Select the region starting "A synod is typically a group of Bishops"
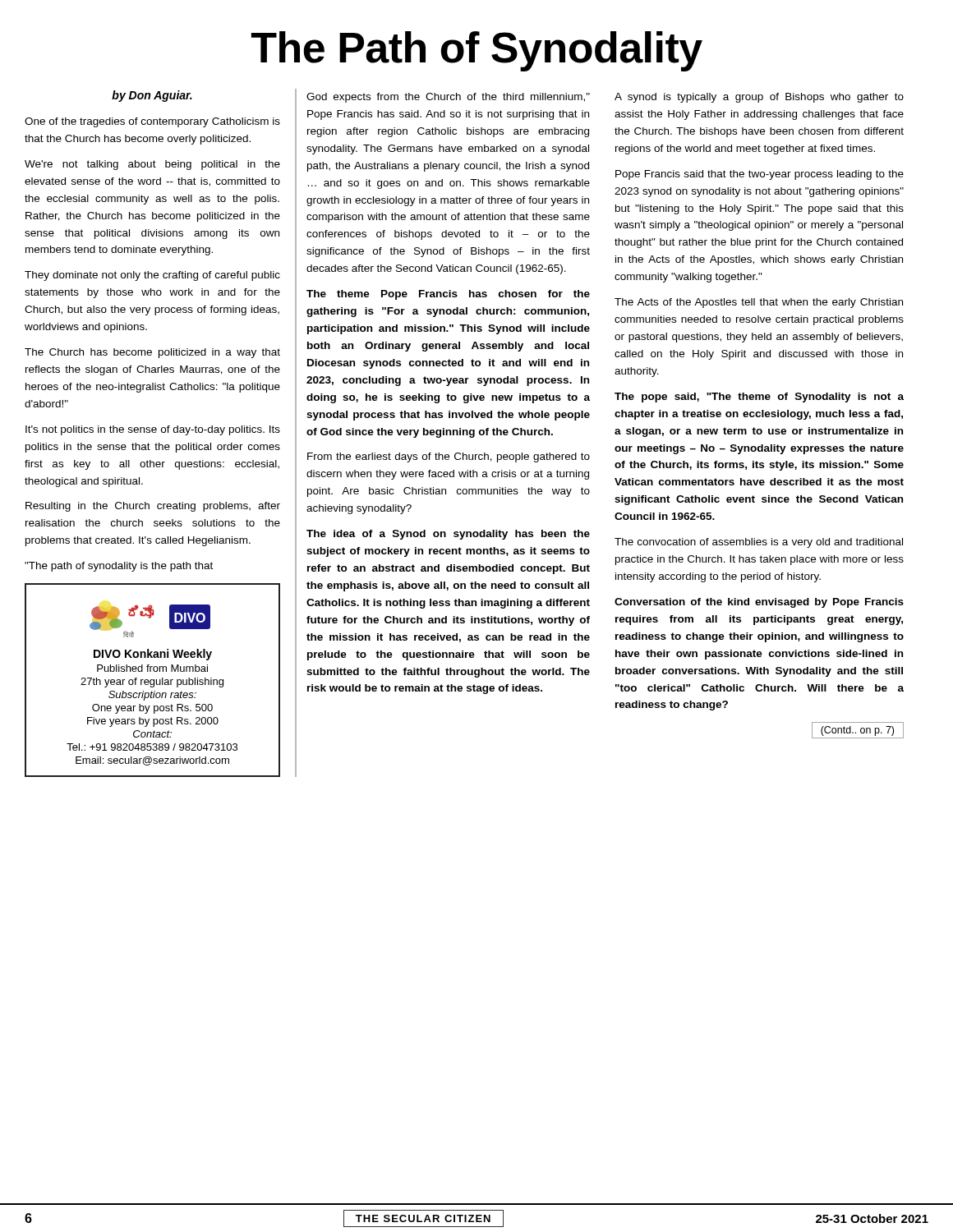 click(759, 122)
